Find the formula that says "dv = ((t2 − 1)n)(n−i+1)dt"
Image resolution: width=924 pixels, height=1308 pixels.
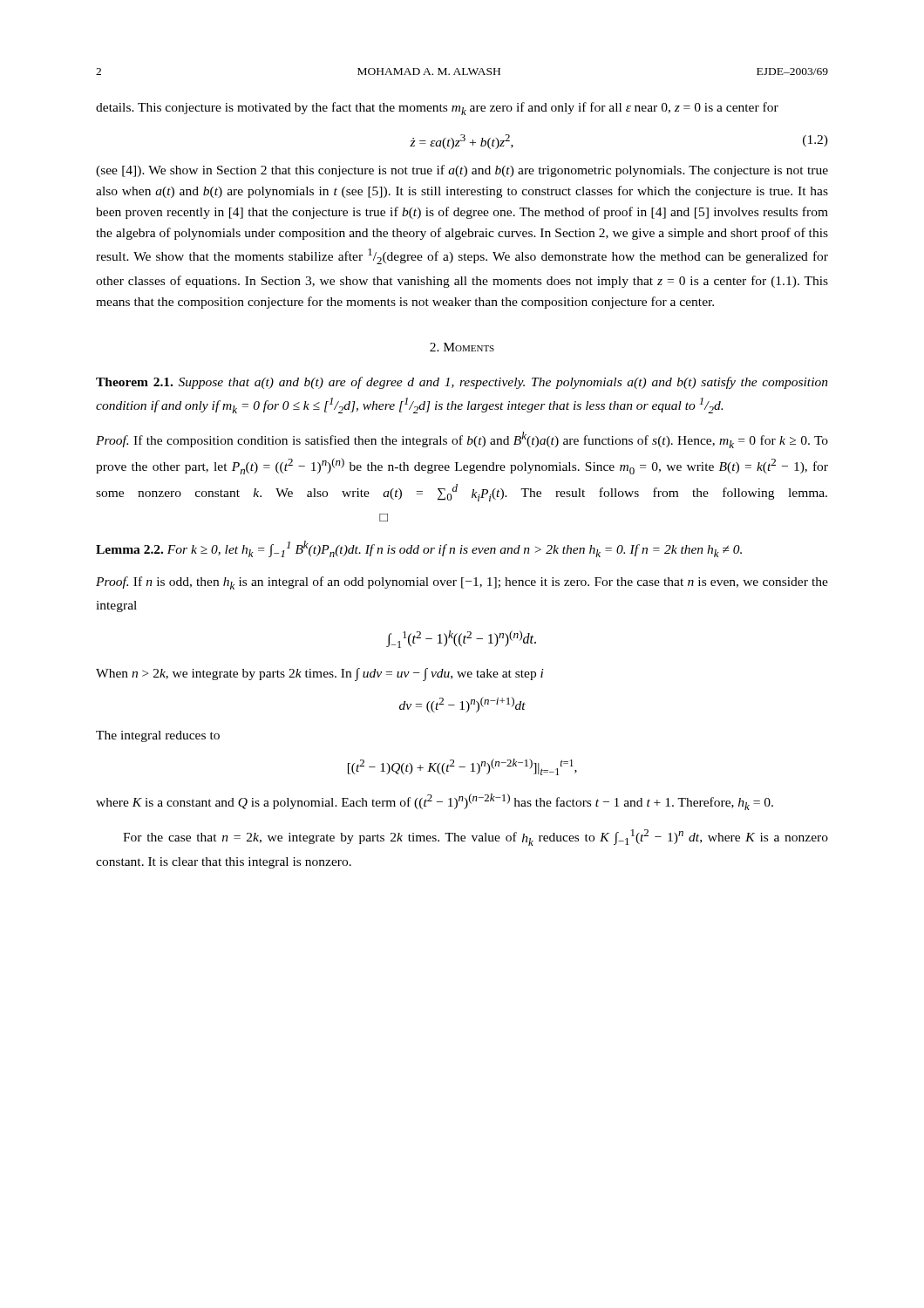[x=462, y=704]
